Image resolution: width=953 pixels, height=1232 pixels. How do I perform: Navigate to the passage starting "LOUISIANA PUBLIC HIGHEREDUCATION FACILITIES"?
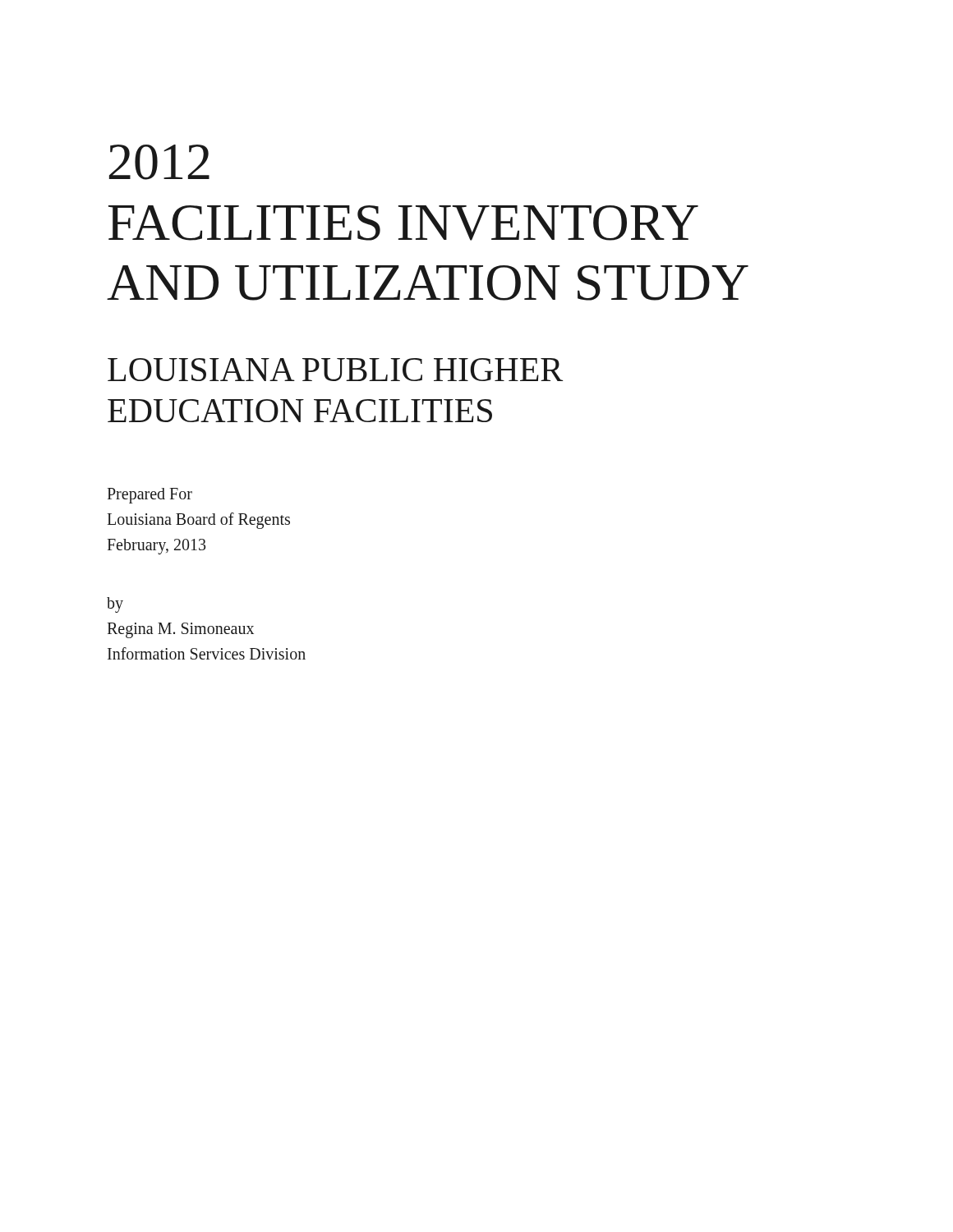[435, 390]
